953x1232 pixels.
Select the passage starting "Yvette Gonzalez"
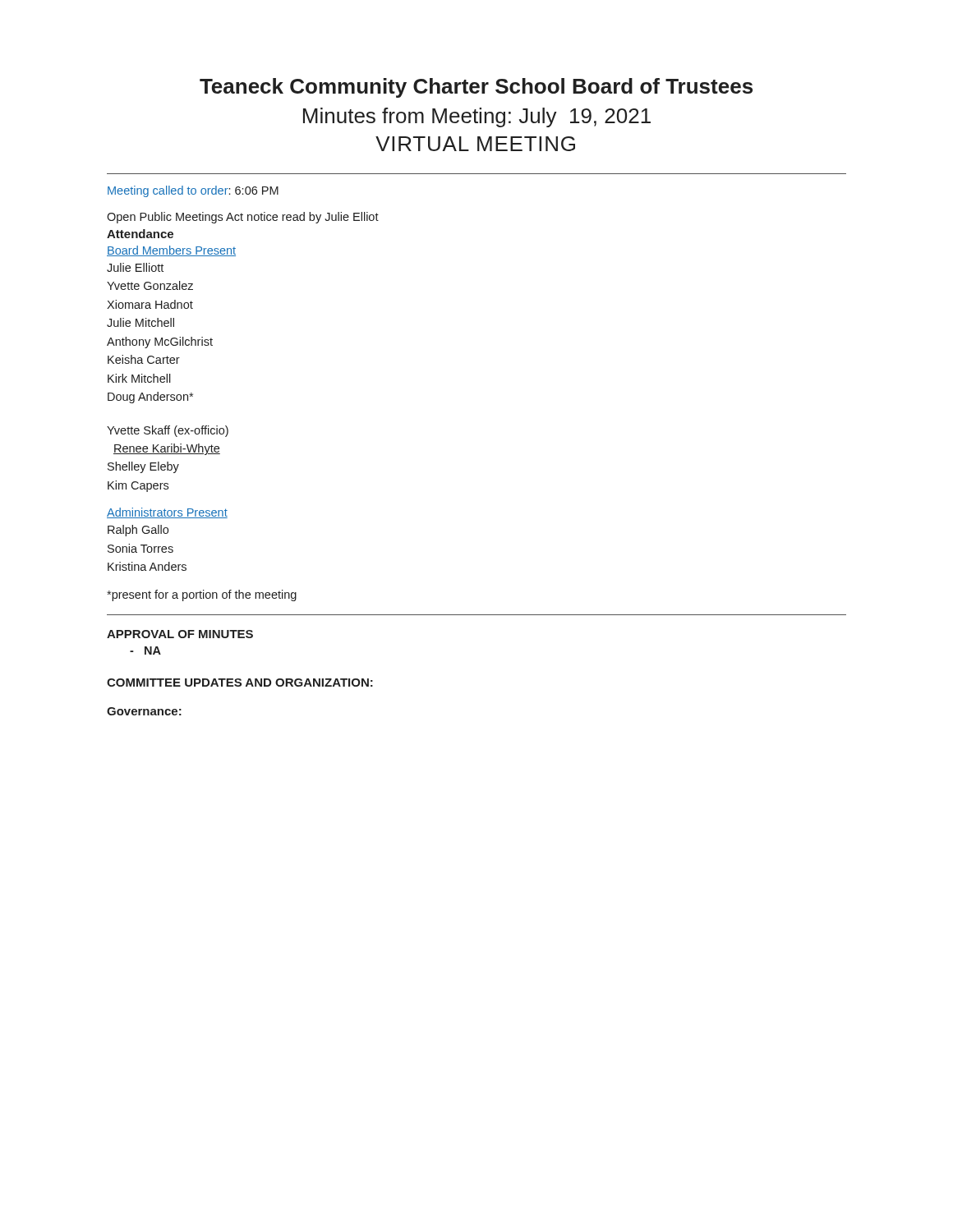(150, 285)
